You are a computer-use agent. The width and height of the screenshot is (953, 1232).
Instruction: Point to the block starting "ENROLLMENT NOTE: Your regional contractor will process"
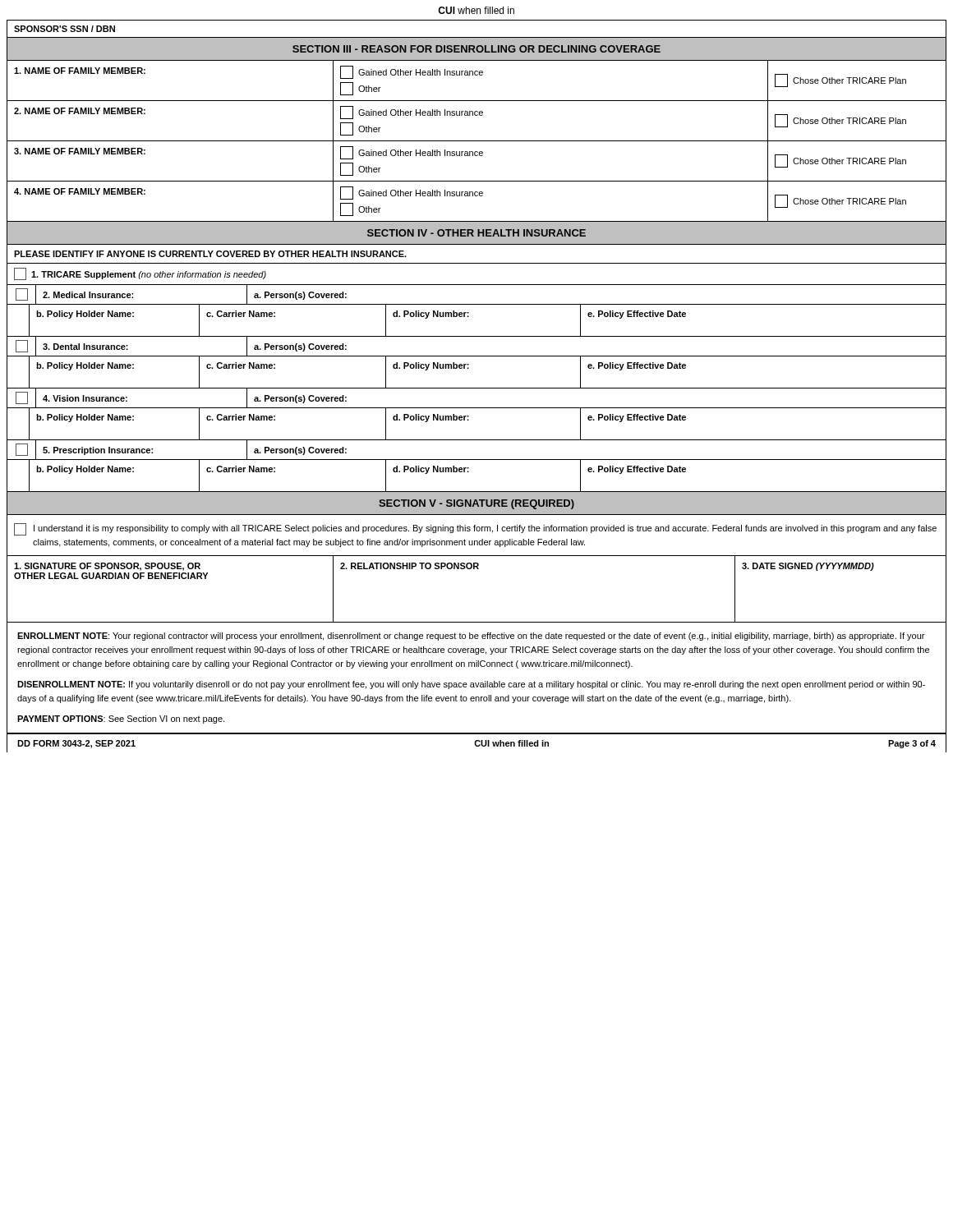pos(473,650)
